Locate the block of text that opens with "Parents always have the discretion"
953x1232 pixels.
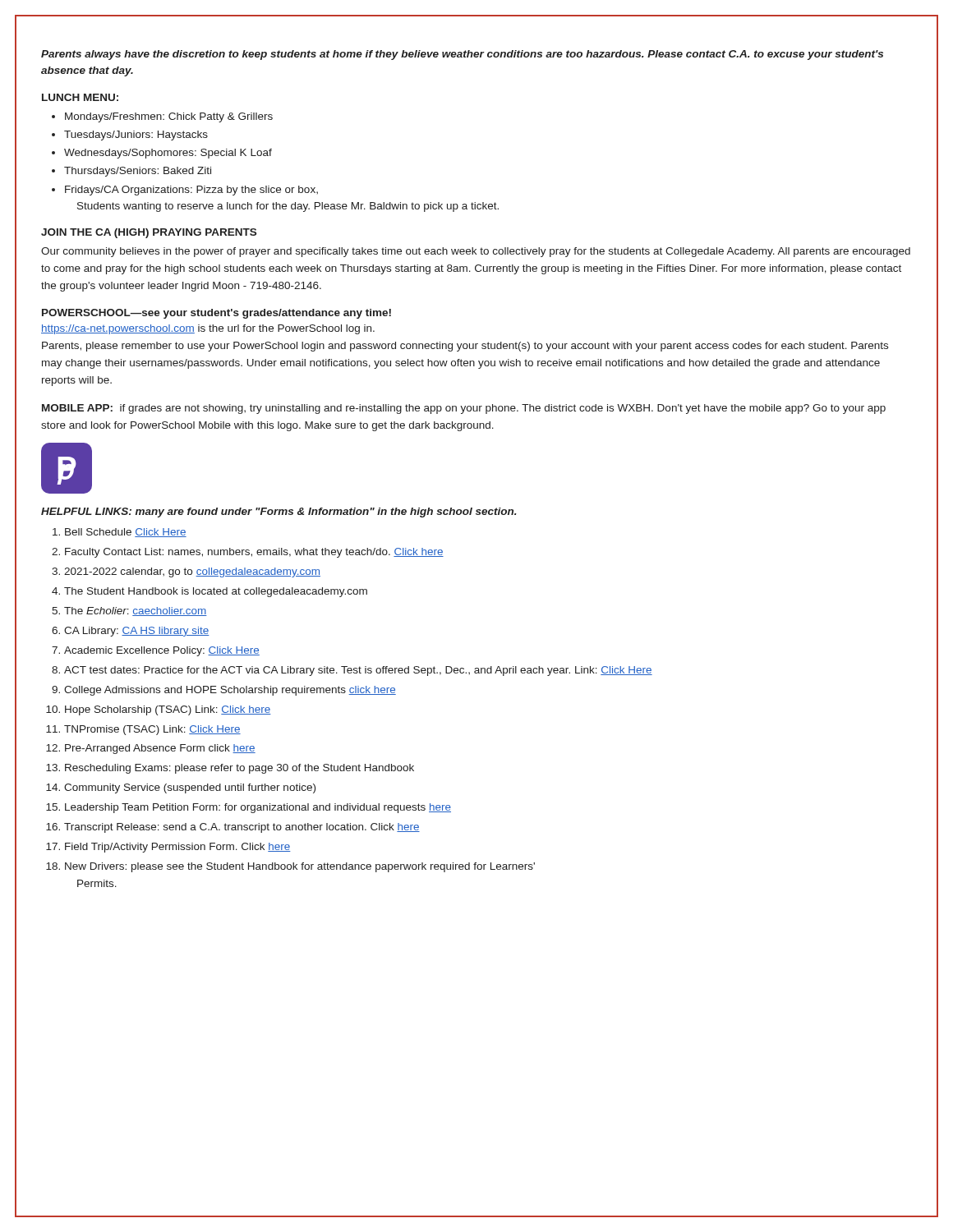[462, 62]
